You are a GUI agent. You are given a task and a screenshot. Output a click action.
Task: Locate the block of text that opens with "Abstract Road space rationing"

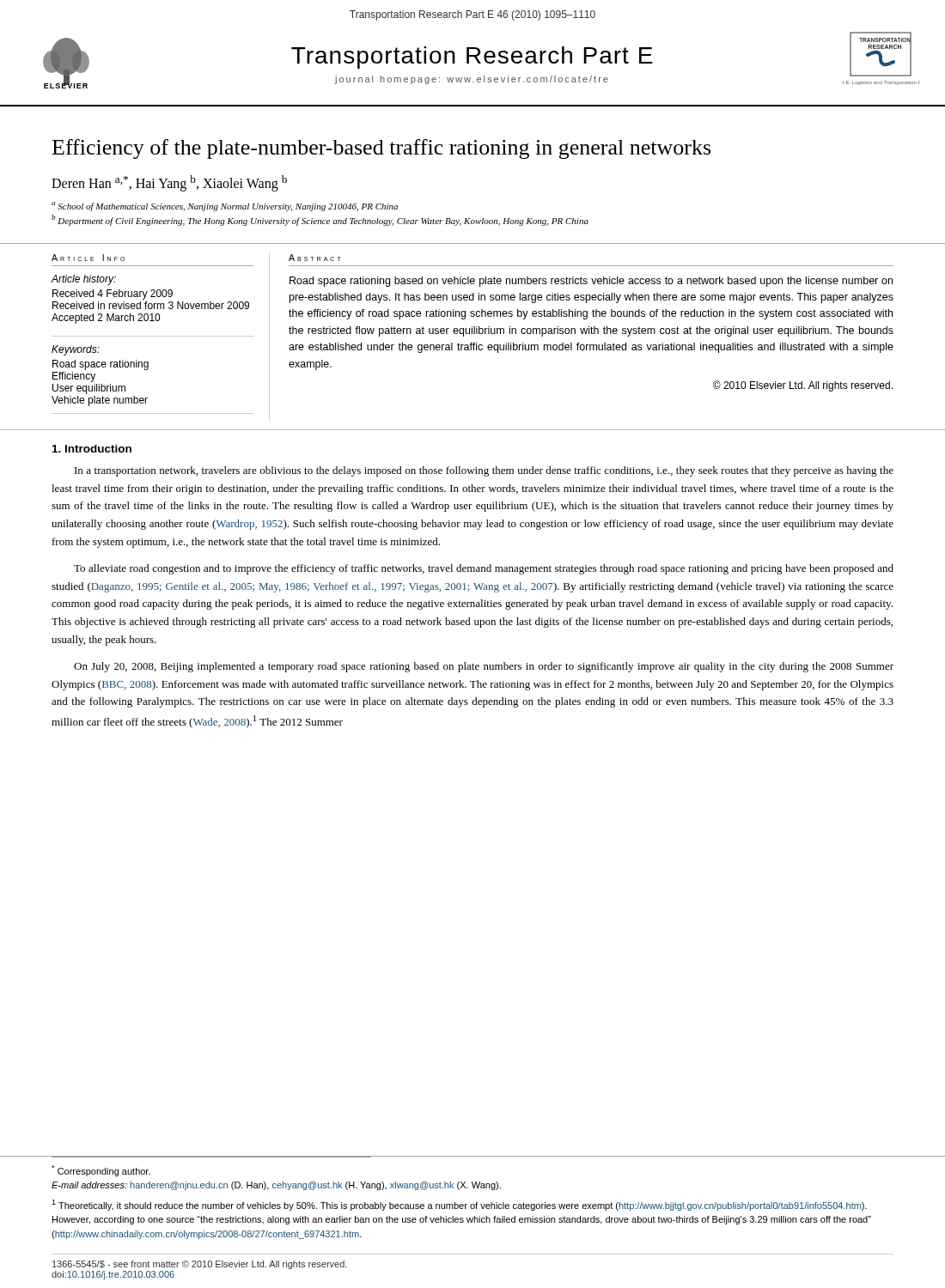pyautogui.click(x=591, y=322)
